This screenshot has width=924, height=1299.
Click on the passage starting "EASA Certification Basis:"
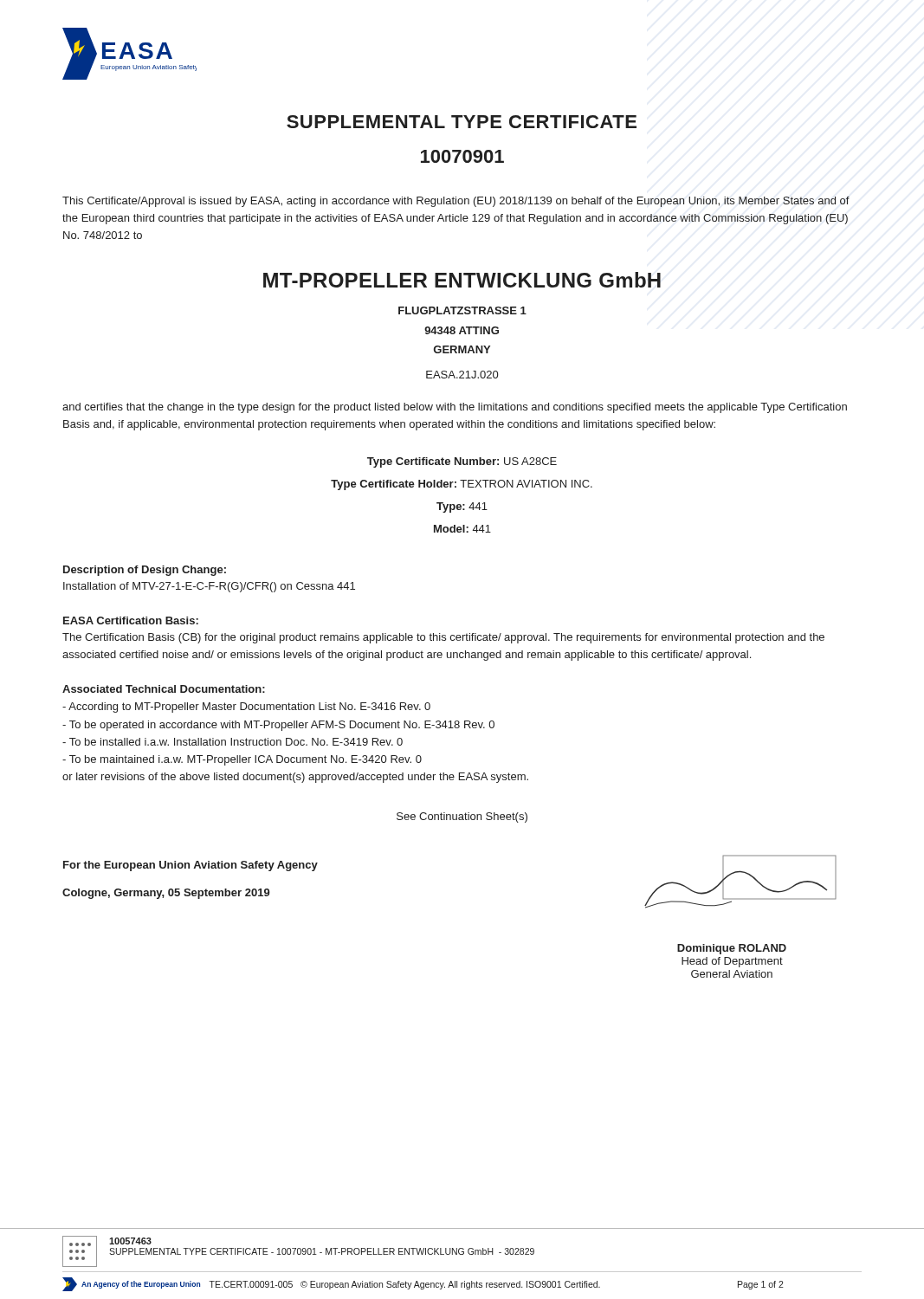point(131,621)
